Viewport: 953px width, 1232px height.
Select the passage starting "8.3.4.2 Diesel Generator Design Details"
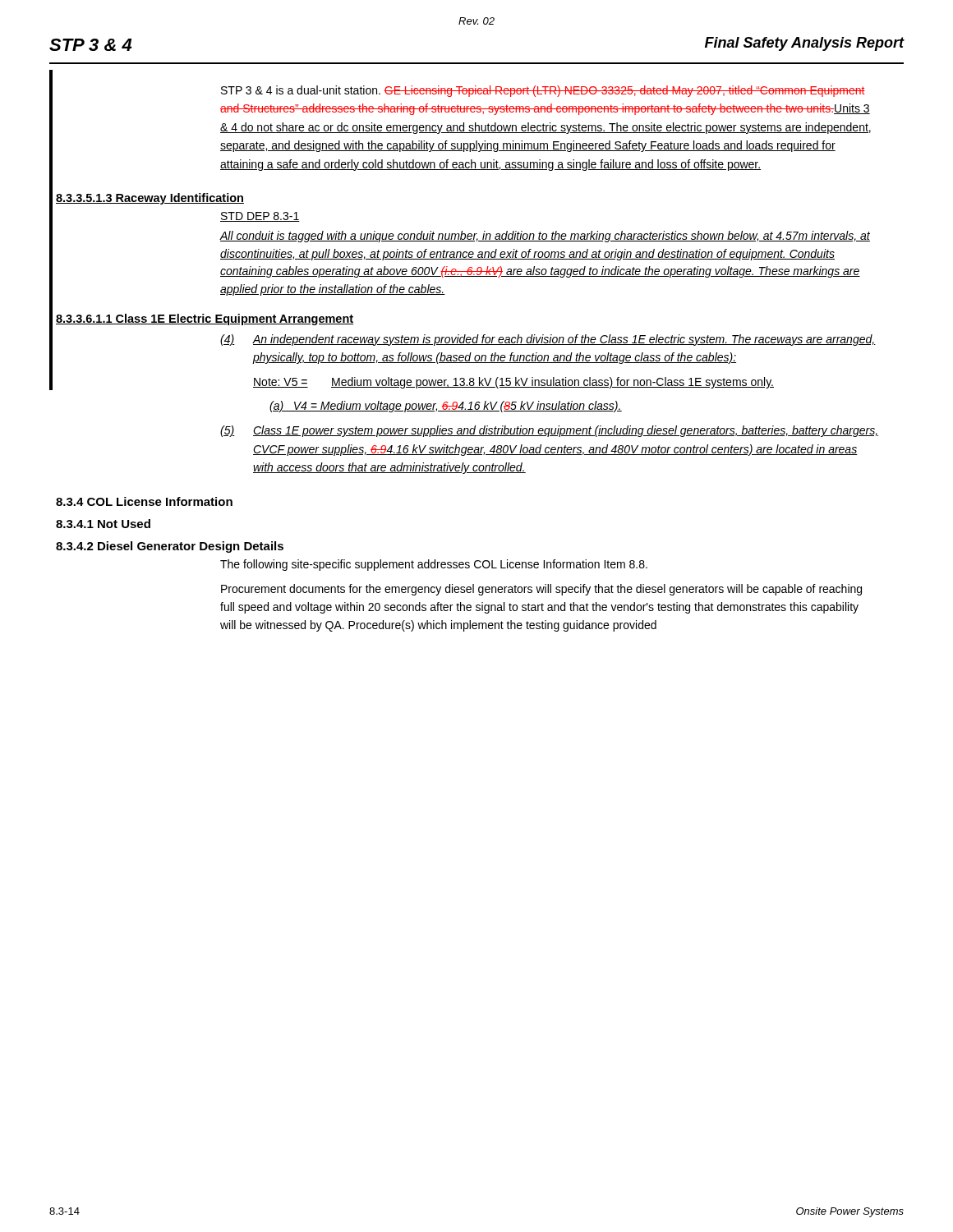click(x=170, y=546)
